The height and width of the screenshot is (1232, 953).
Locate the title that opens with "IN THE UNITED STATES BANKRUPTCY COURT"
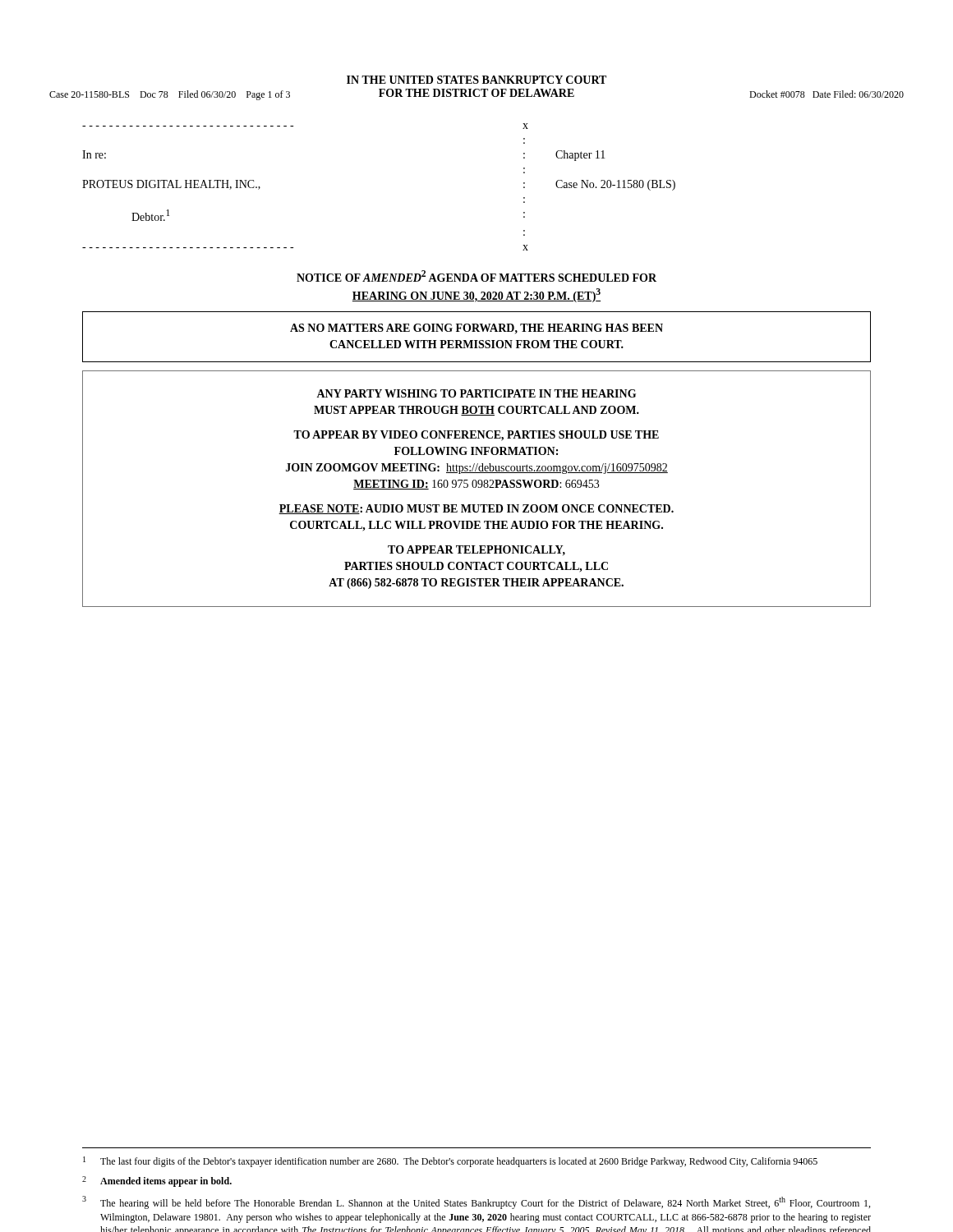coord(476,87)
